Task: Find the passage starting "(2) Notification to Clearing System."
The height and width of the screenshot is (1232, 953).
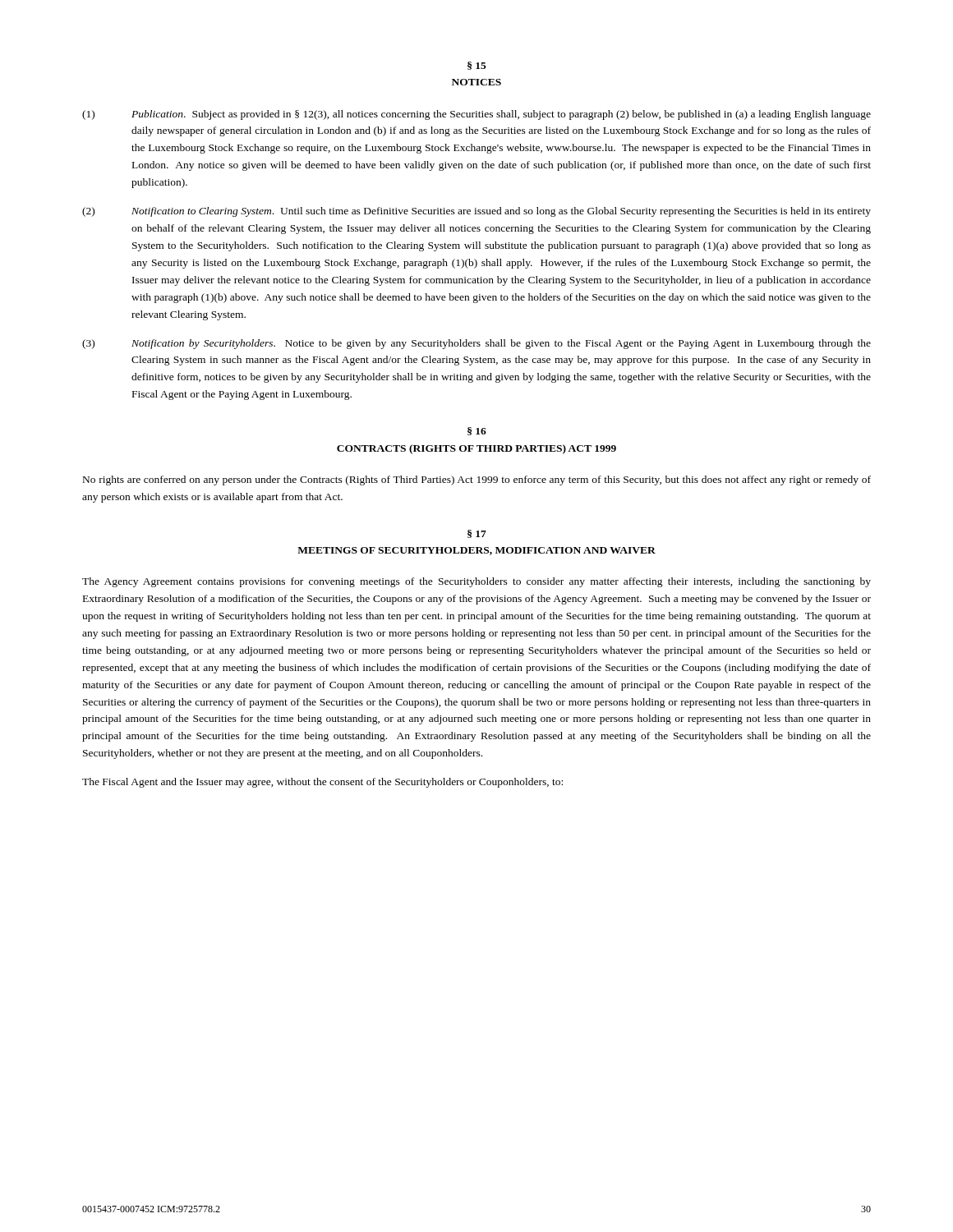Action: point(476,263)
